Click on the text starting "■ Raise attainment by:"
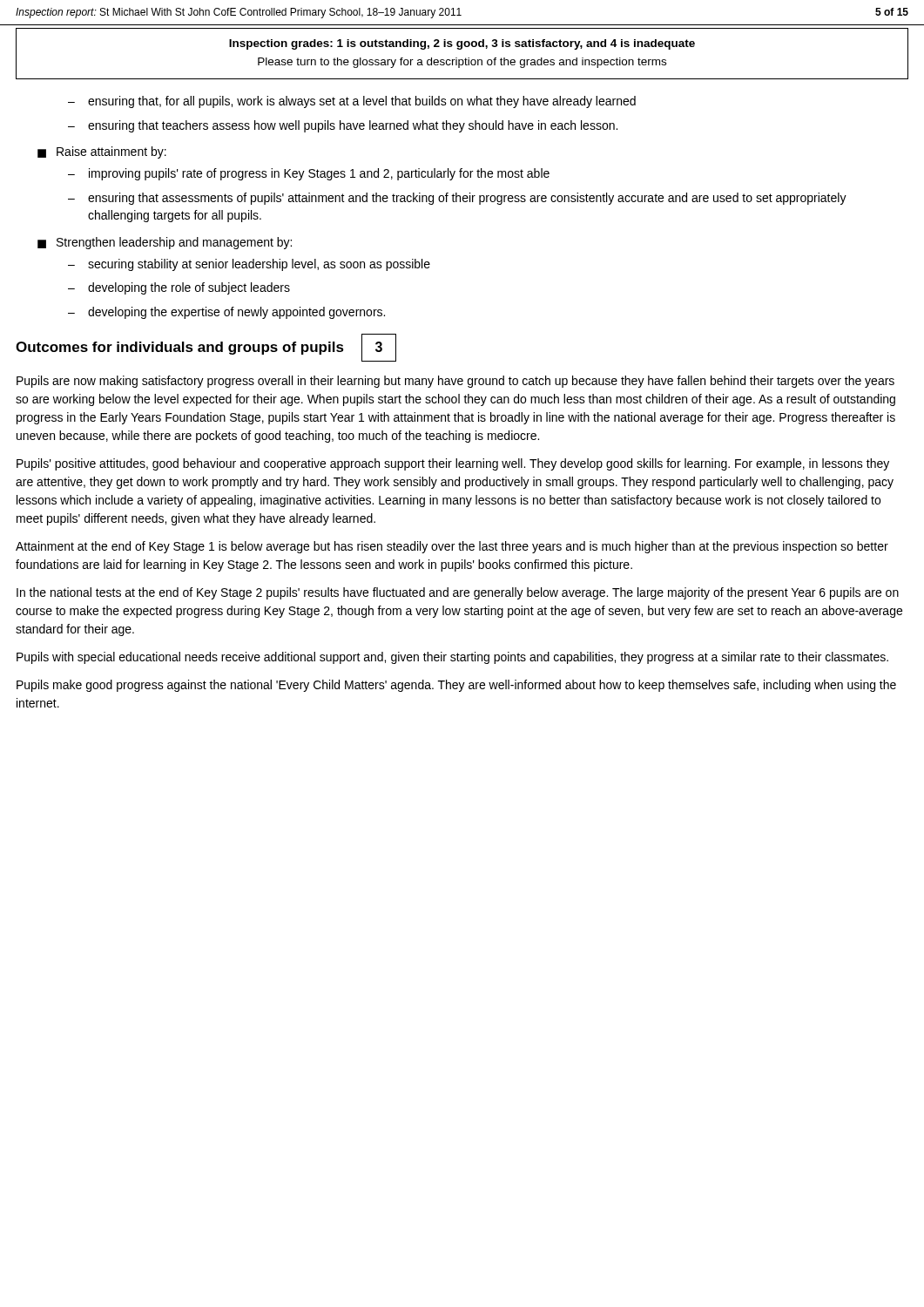The height and width of the screenshot is (1307, 924). point(102,152)
